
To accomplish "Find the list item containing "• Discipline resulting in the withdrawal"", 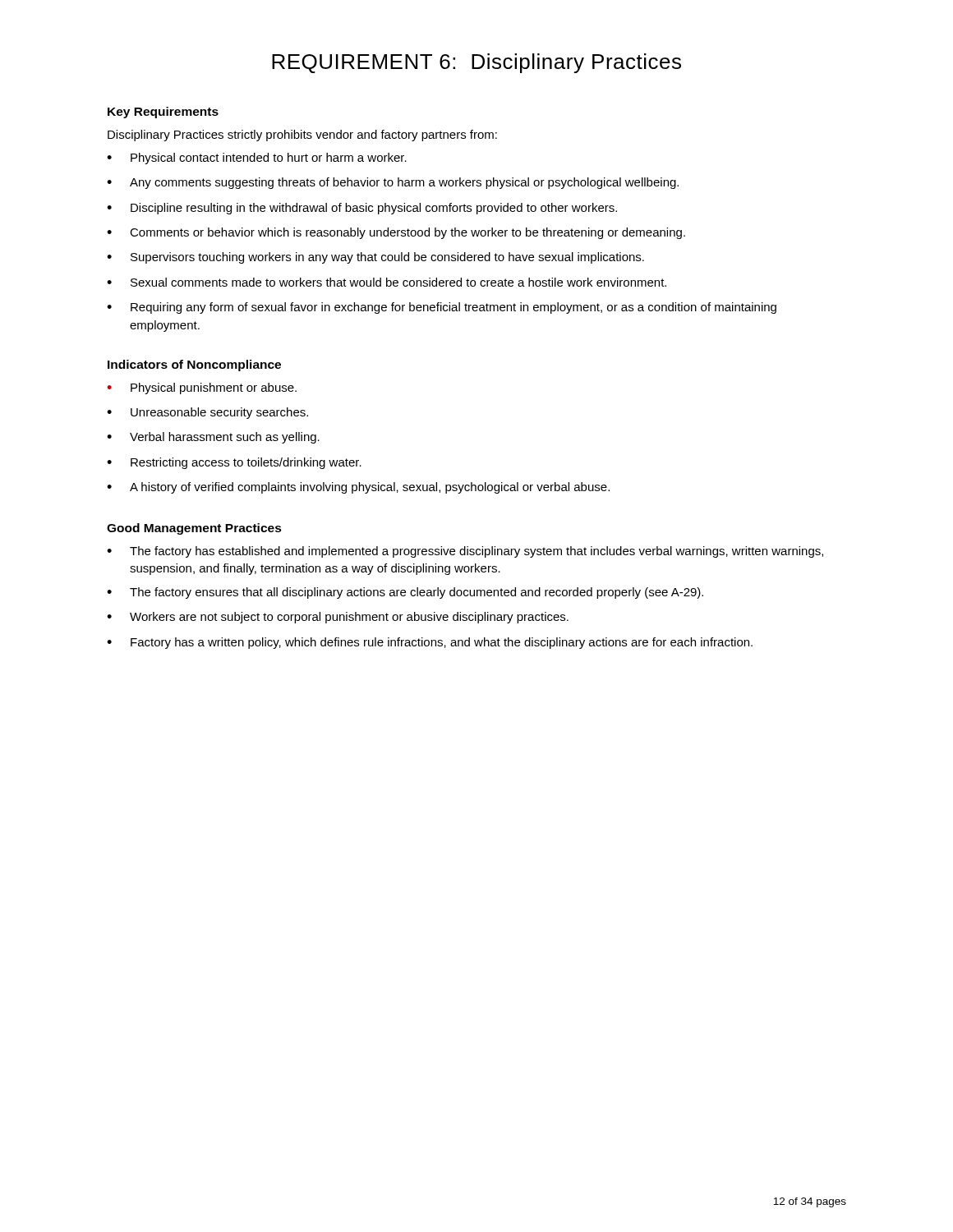I will tap(476, 208).
